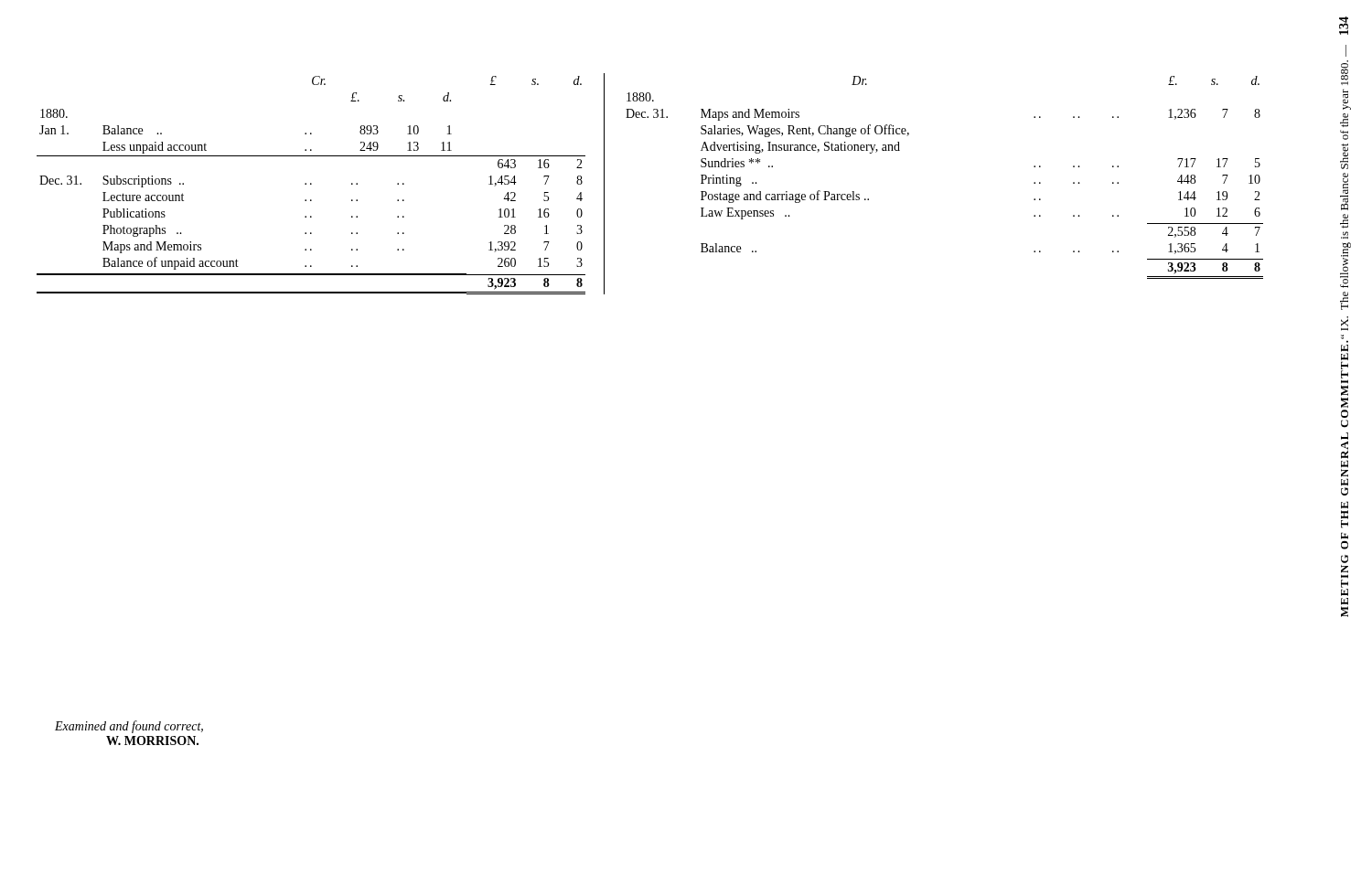
Task: Locate the table with the text "Balance of unpaid account"
Action: (311, 184)
